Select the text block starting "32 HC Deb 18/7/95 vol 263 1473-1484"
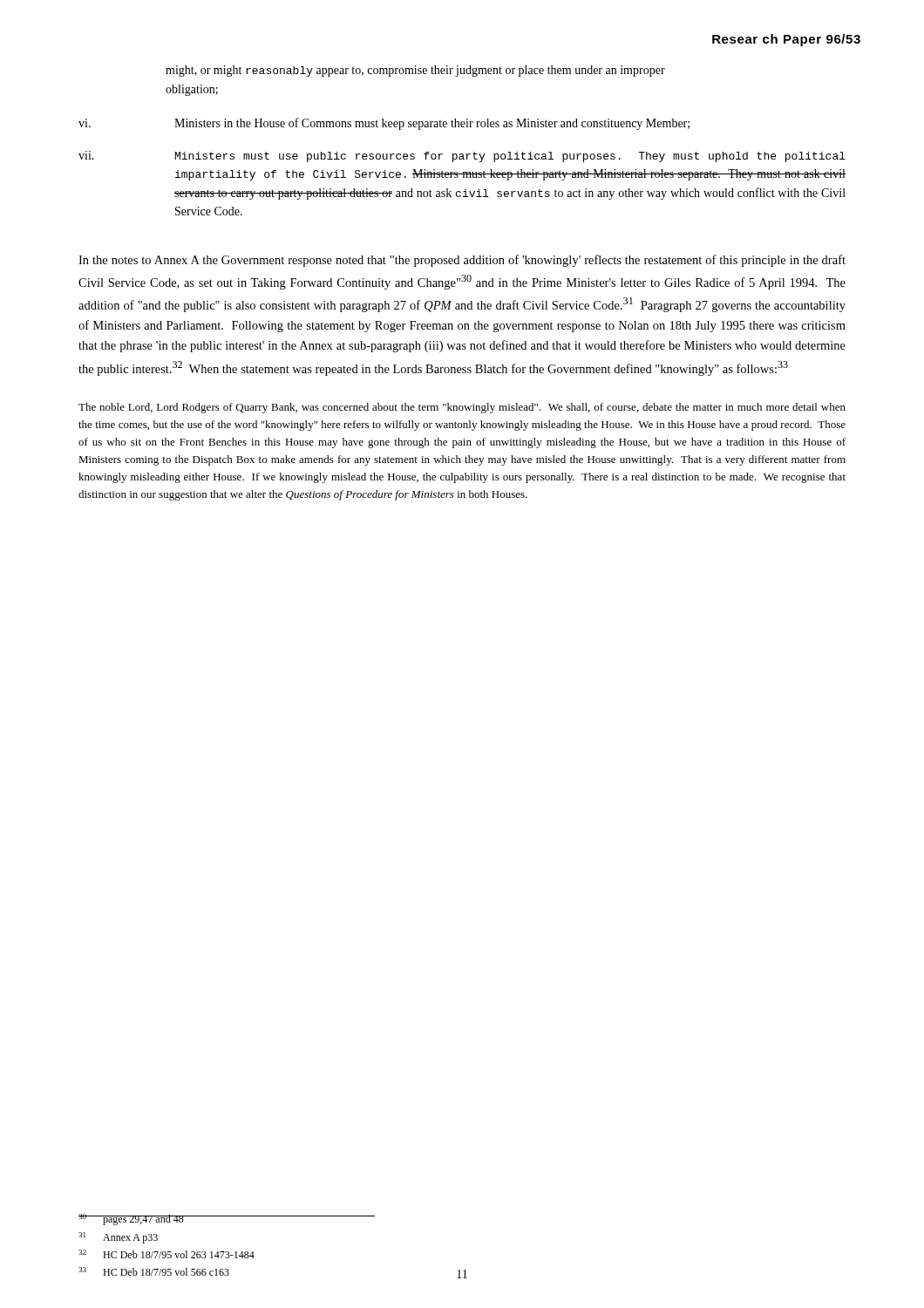The height and width of the screenshot is (1308, 924). pyautogui.click(x=166, y=1254)
